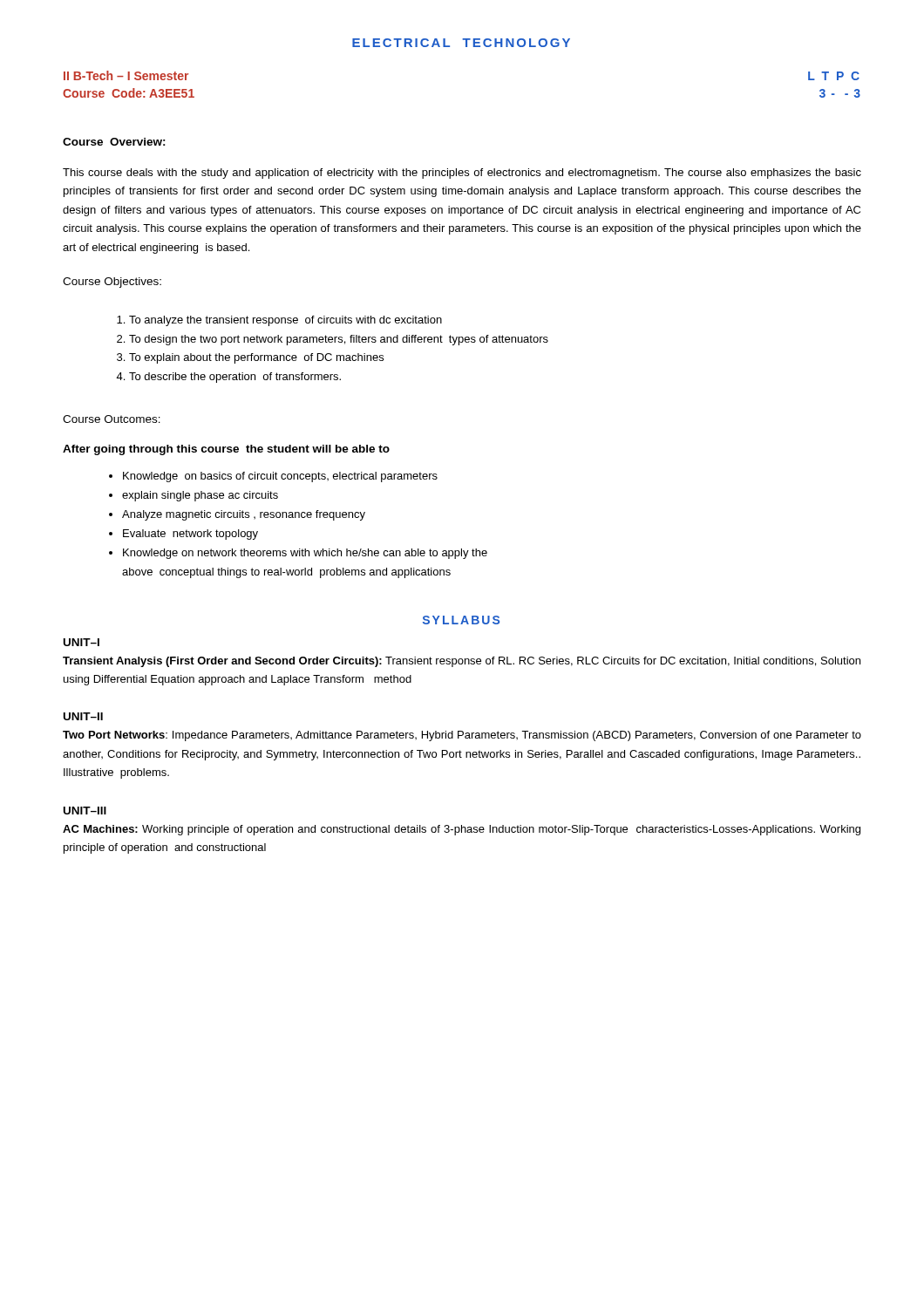The width and height of the screenshot is (924, 1308).
Task: Click on the region starting "Course Code: A3EE51"
Action: [129, 93]
